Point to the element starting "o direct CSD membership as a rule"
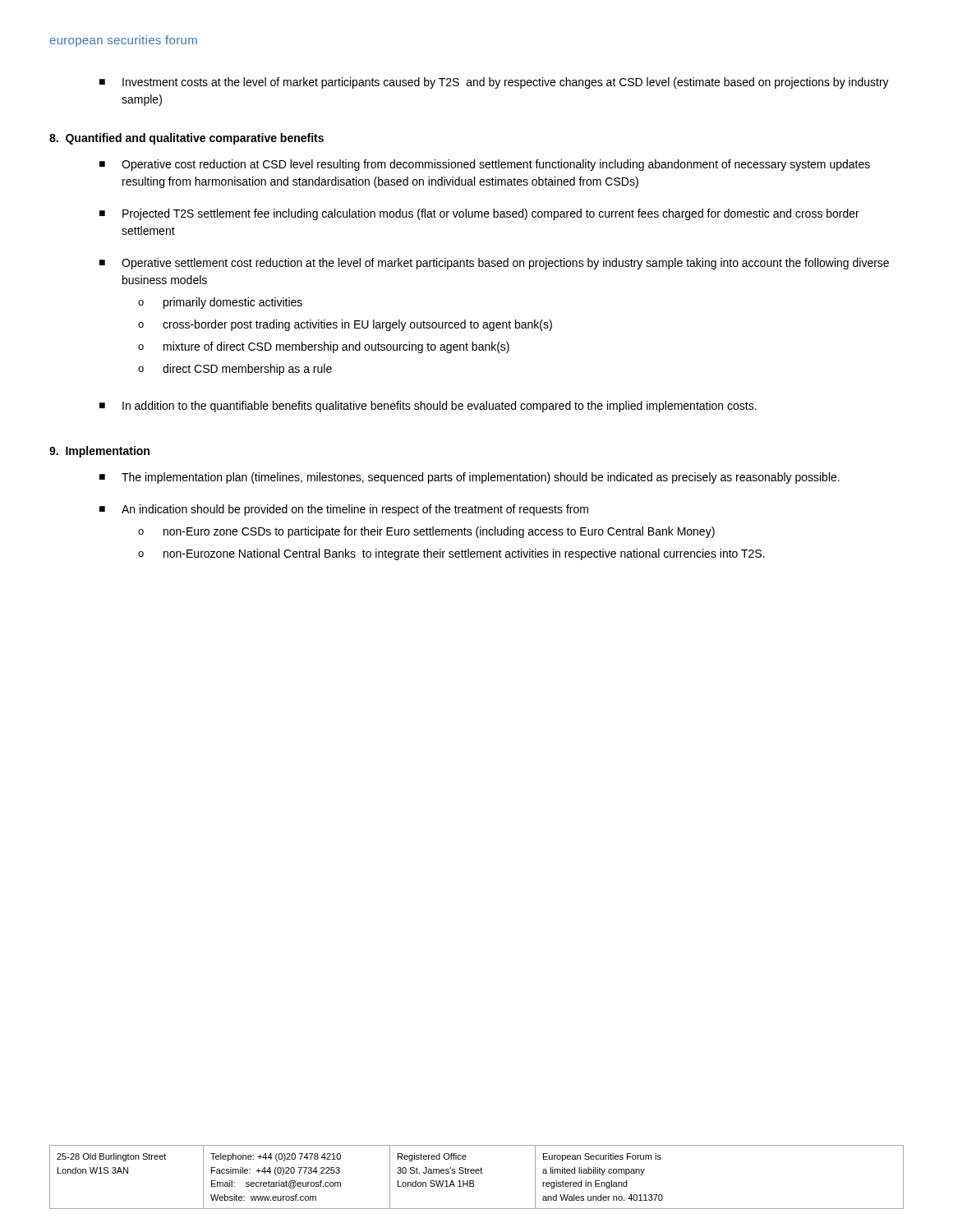 (235, 370)
